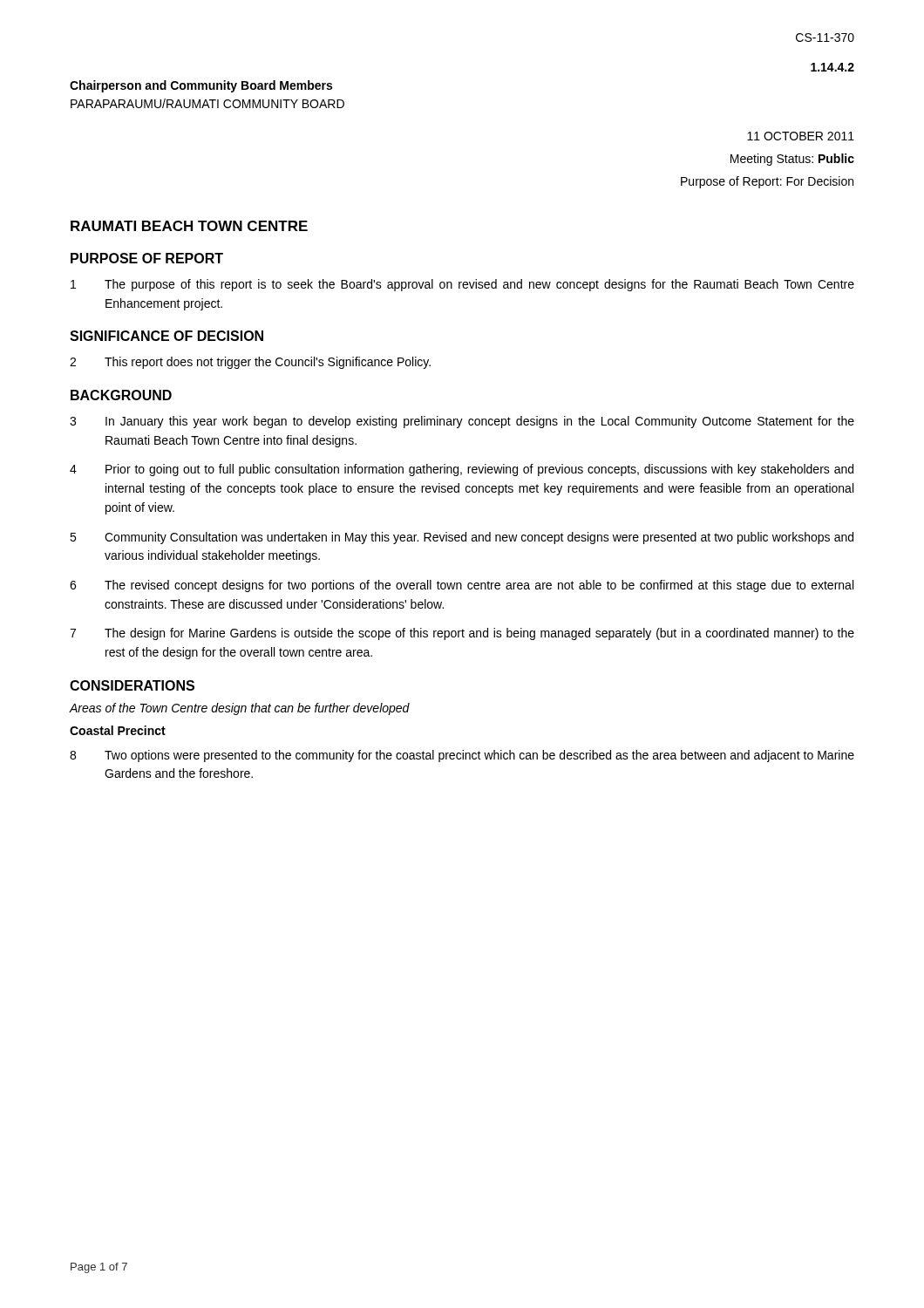Navigate to the block starting "Areas of the Town Centre design that"

239,708
